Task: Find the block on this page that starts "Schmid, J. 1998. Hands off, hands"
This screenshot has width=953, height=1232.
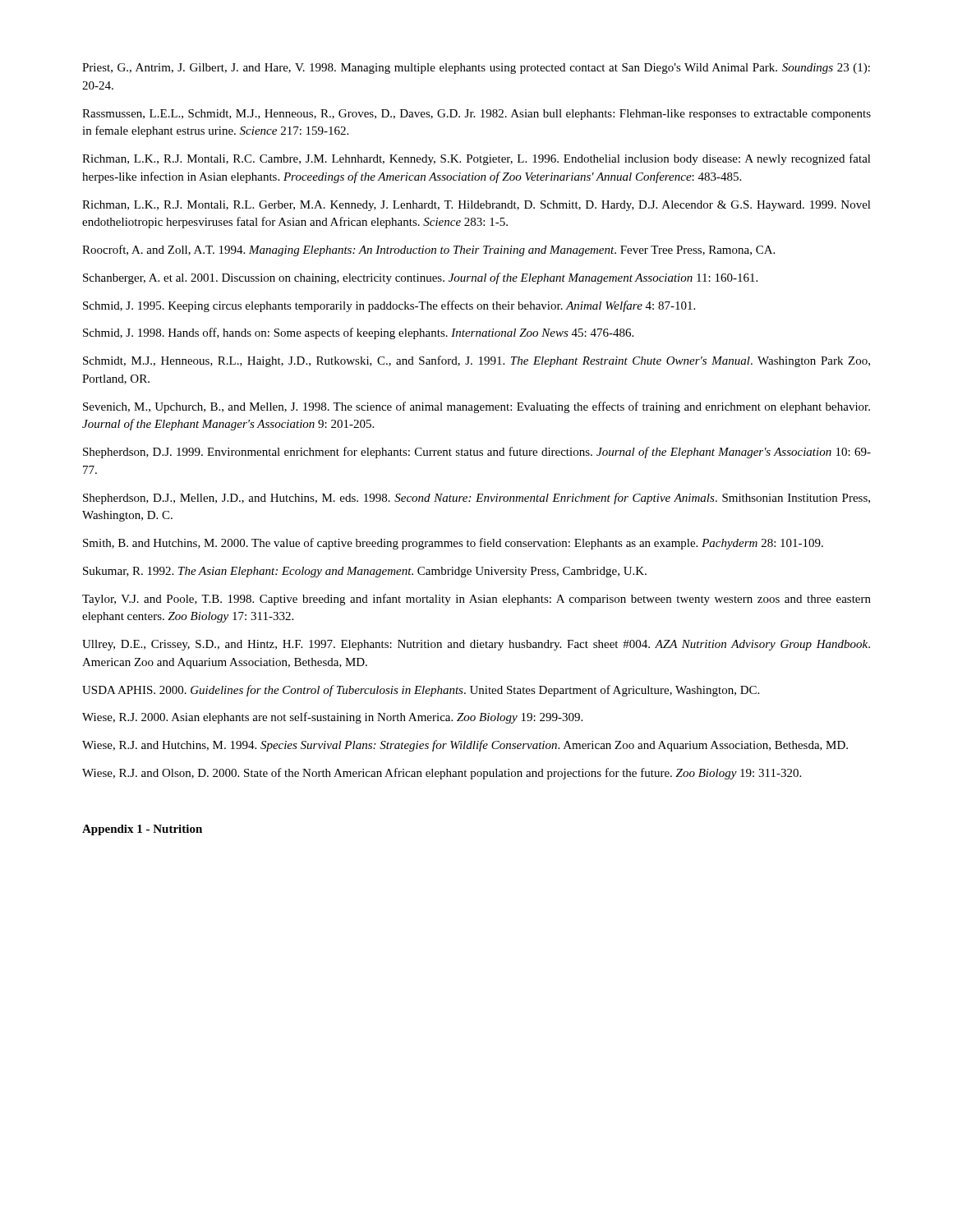Action: [358, 333]
